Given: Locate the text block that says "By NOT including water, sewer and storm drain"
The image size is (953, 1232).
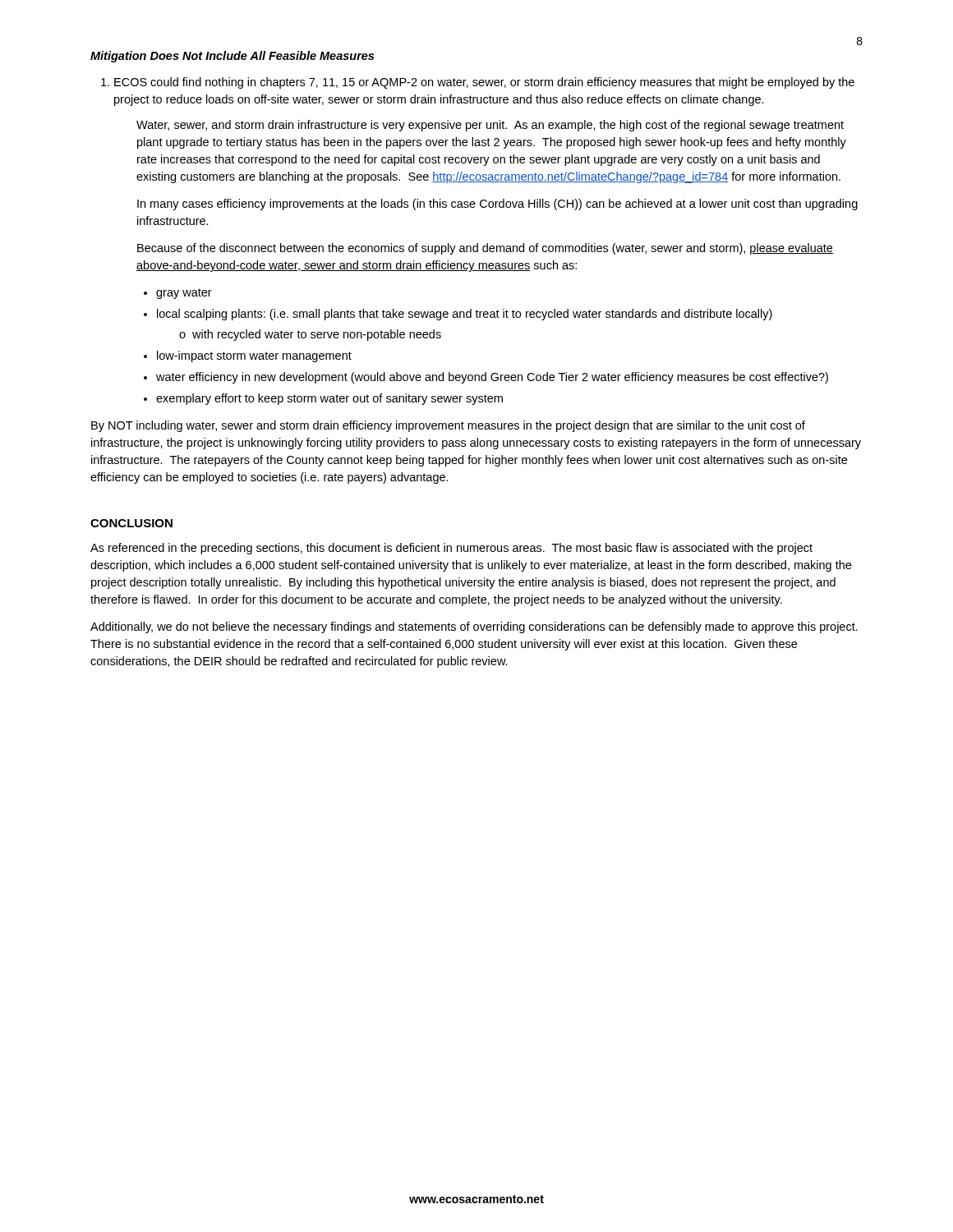Looking at the screenshot, I should (476, 452).
